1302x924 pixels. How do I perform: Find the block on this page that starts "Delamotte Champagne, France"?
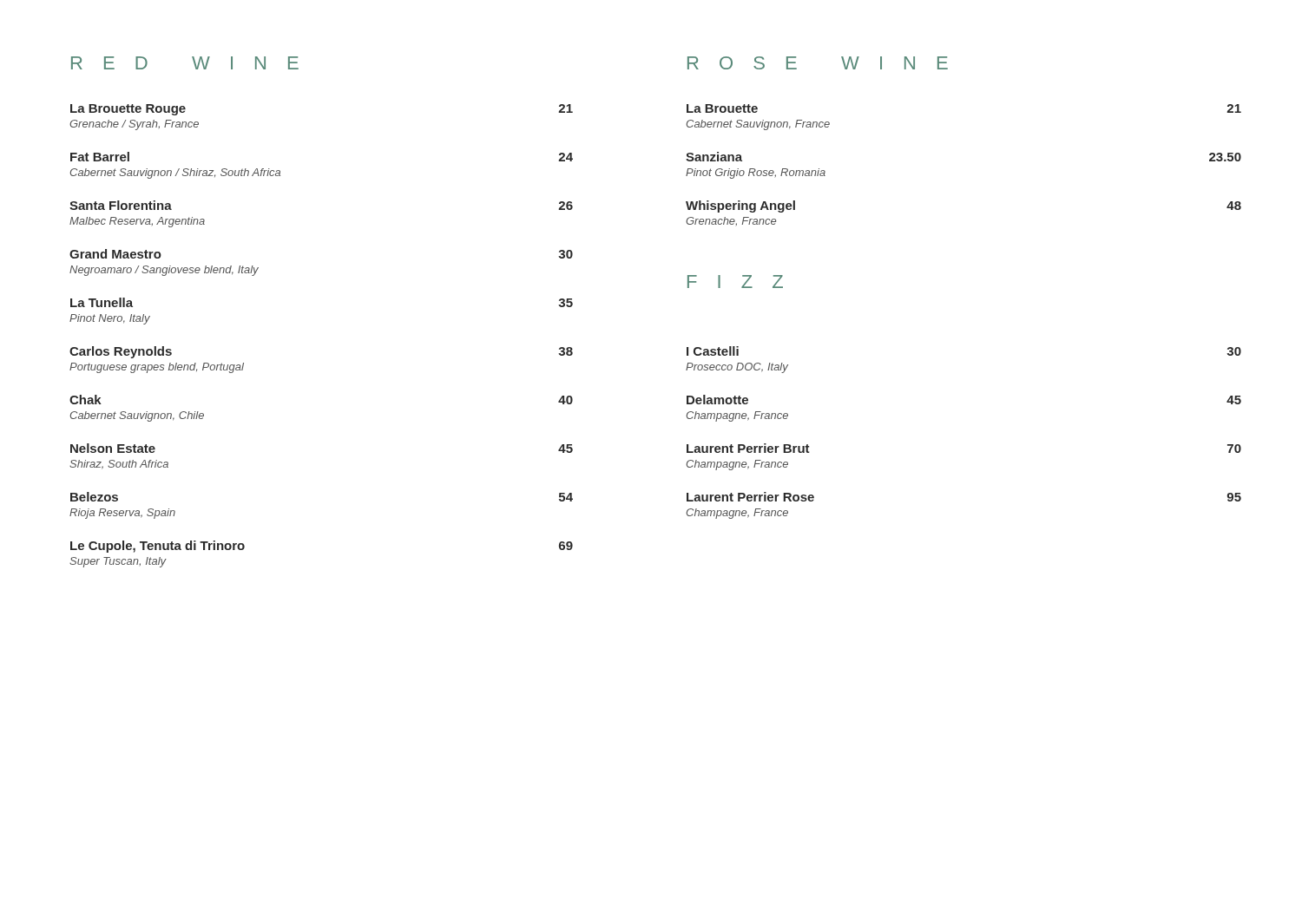[712, 400]
